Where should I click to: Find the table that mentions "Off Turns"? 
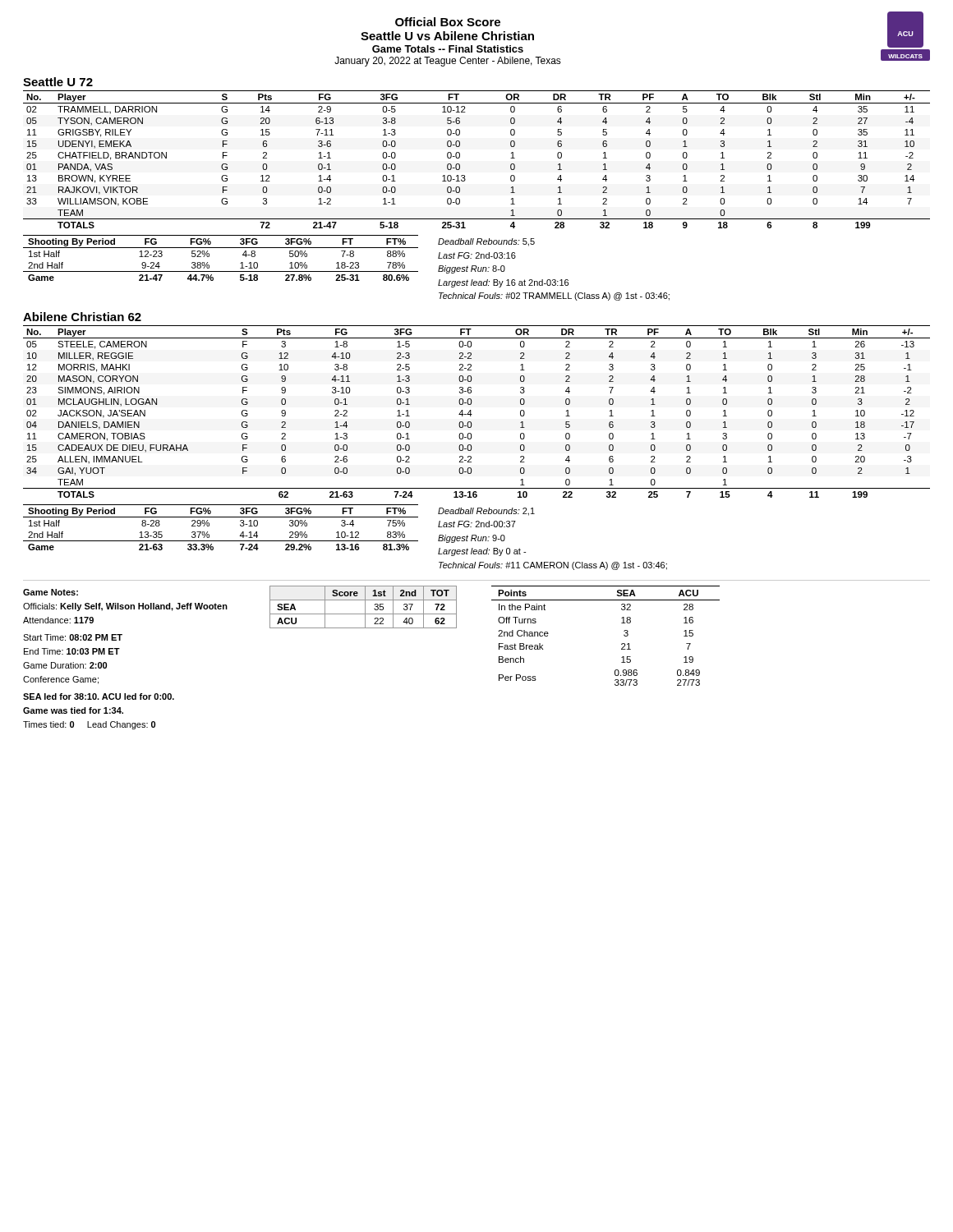[711, 659]
